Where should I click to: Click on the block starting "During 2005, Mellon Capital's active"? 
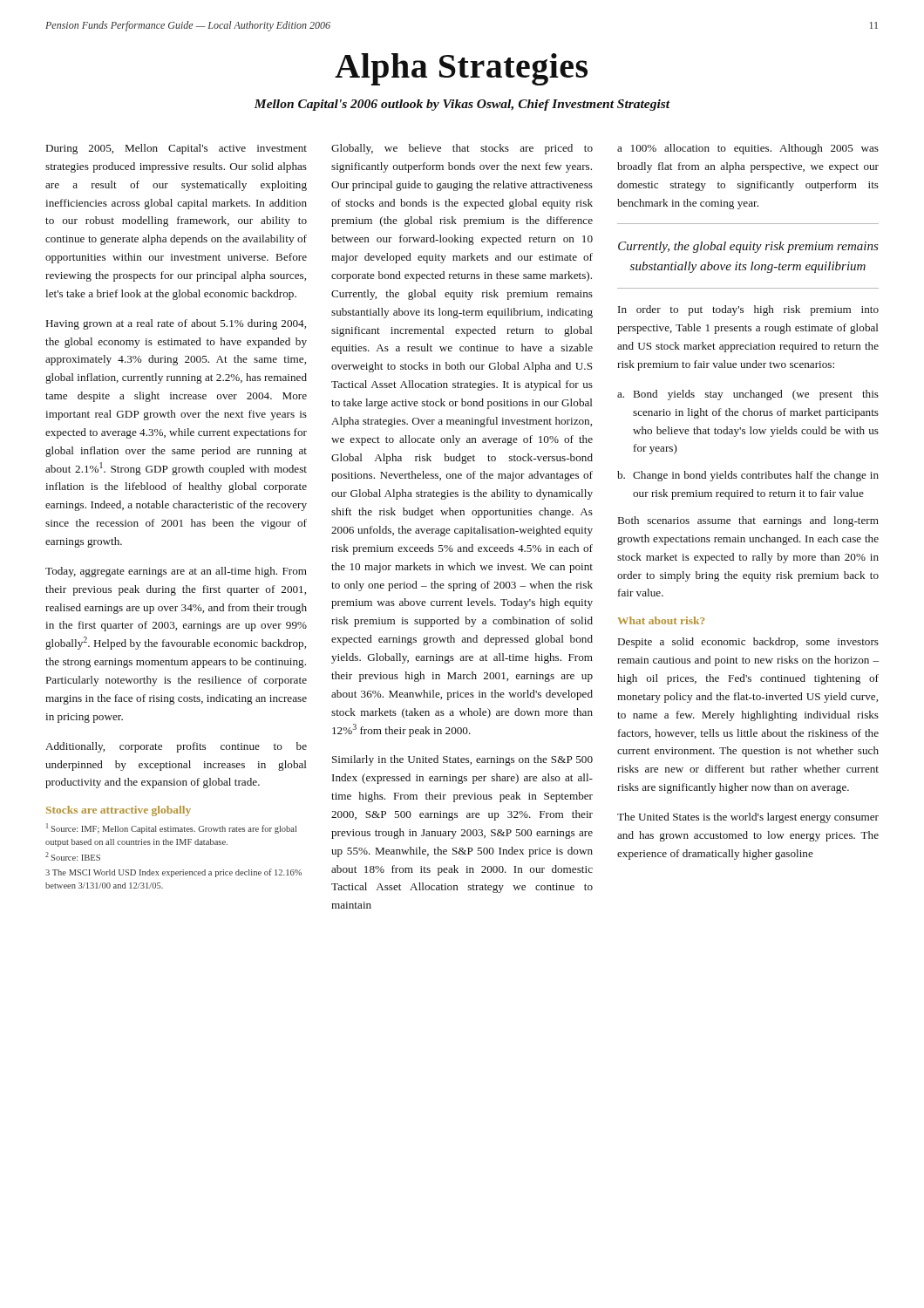(x=176, y=466)
